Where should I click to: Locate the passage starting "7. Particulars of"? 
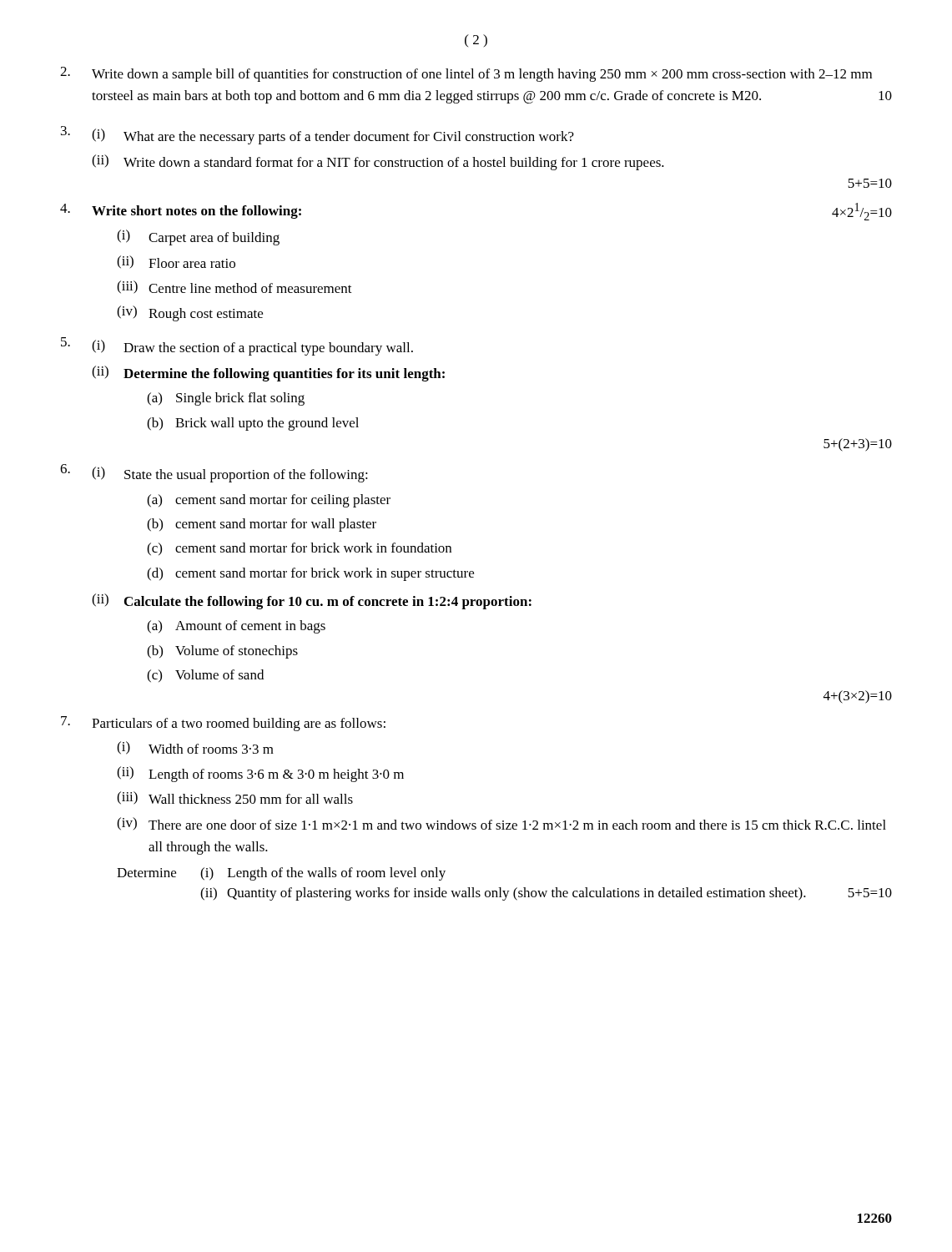point(223,724)
